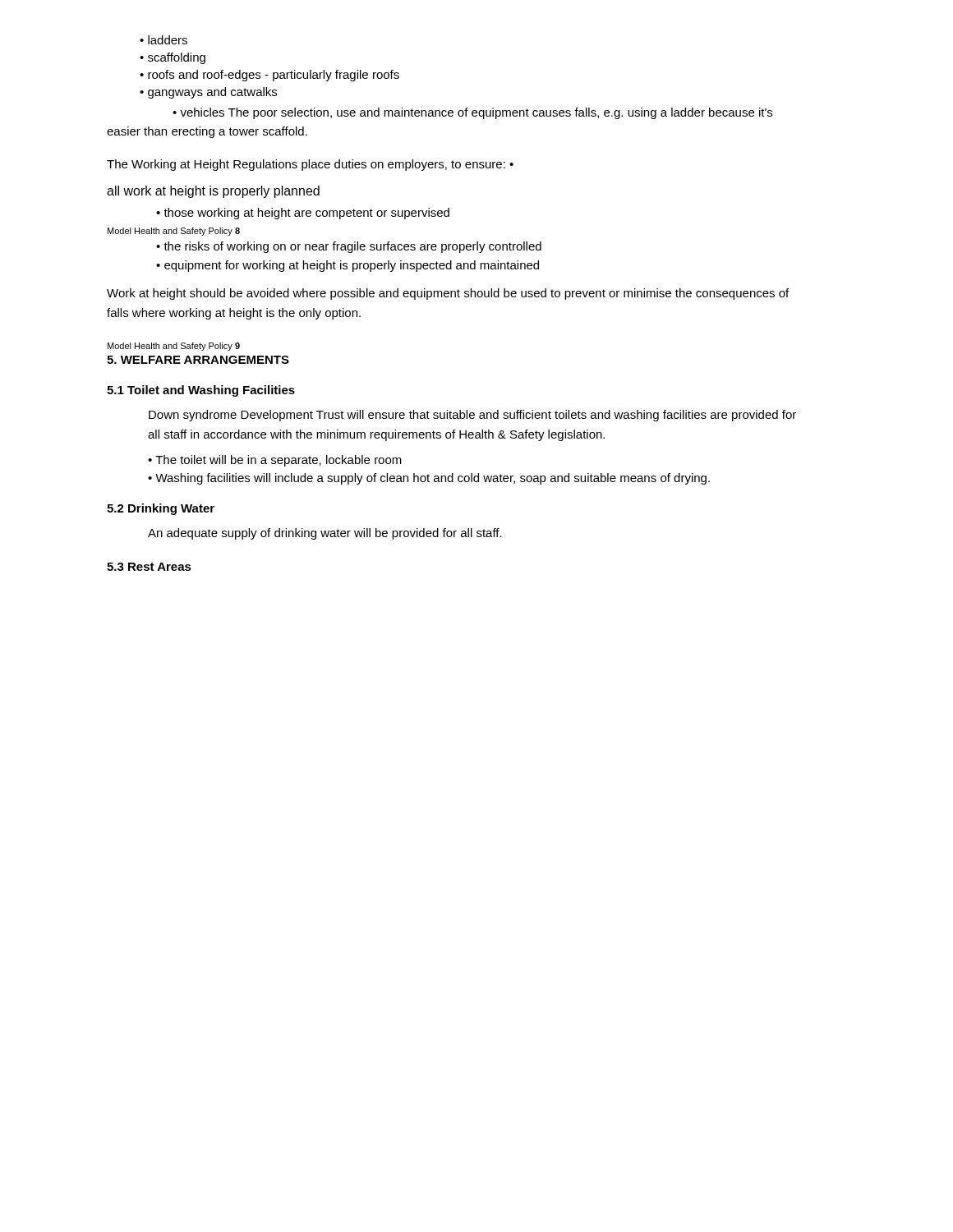Where is the passage that starts "all work at height is"?
Image resolution: width=953 pixels, height=1232 pixels.
click(x=214, y=191)
